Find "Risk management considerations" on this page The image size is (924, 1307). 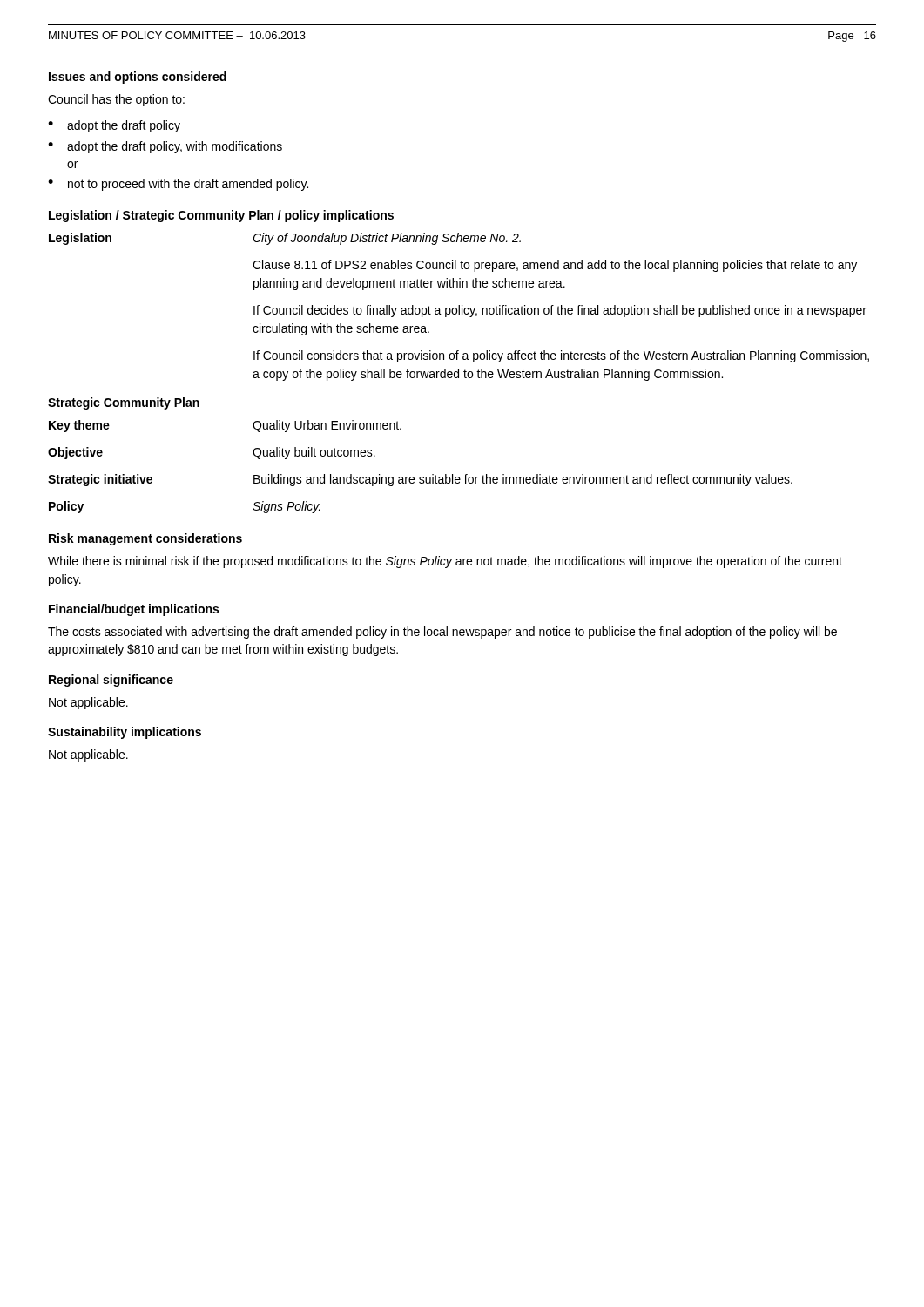(145, 539)
